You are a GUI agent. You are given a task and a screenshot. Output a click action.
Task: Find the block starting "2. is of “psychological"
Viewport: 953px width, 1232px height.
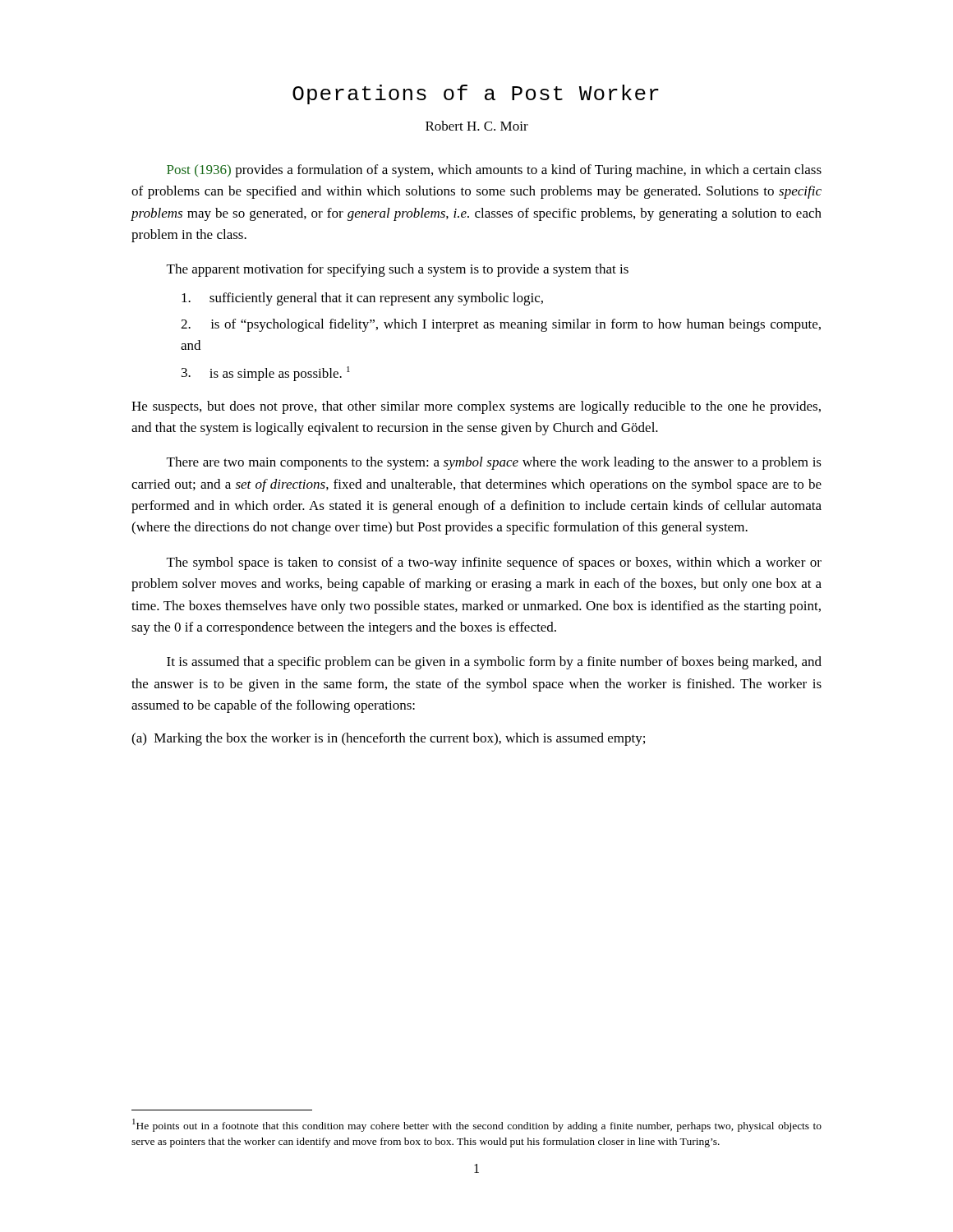click(x=501, y=334)
